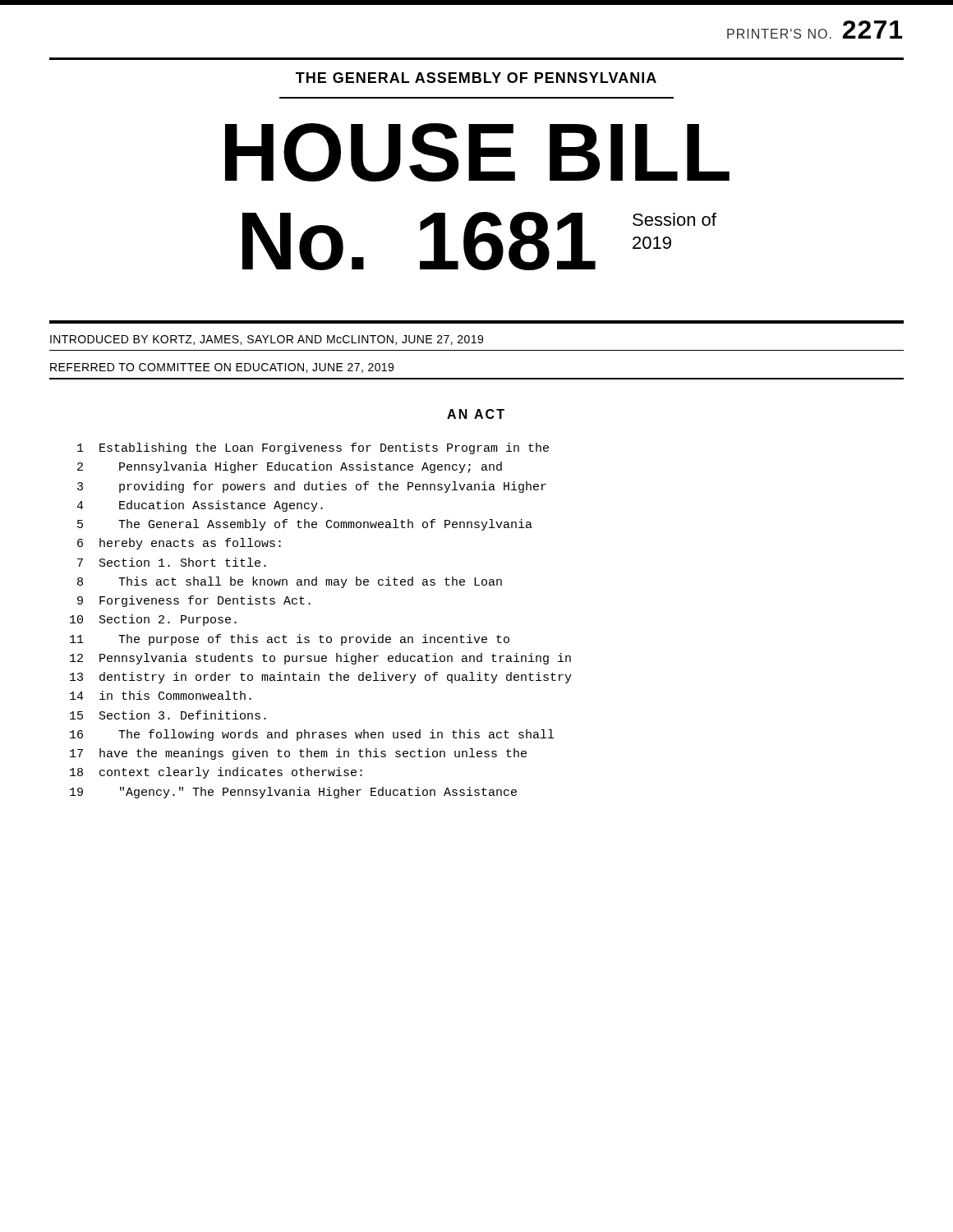
Task: Locate the text starting "11 The purpose of this"
Action: pos(476,640)
